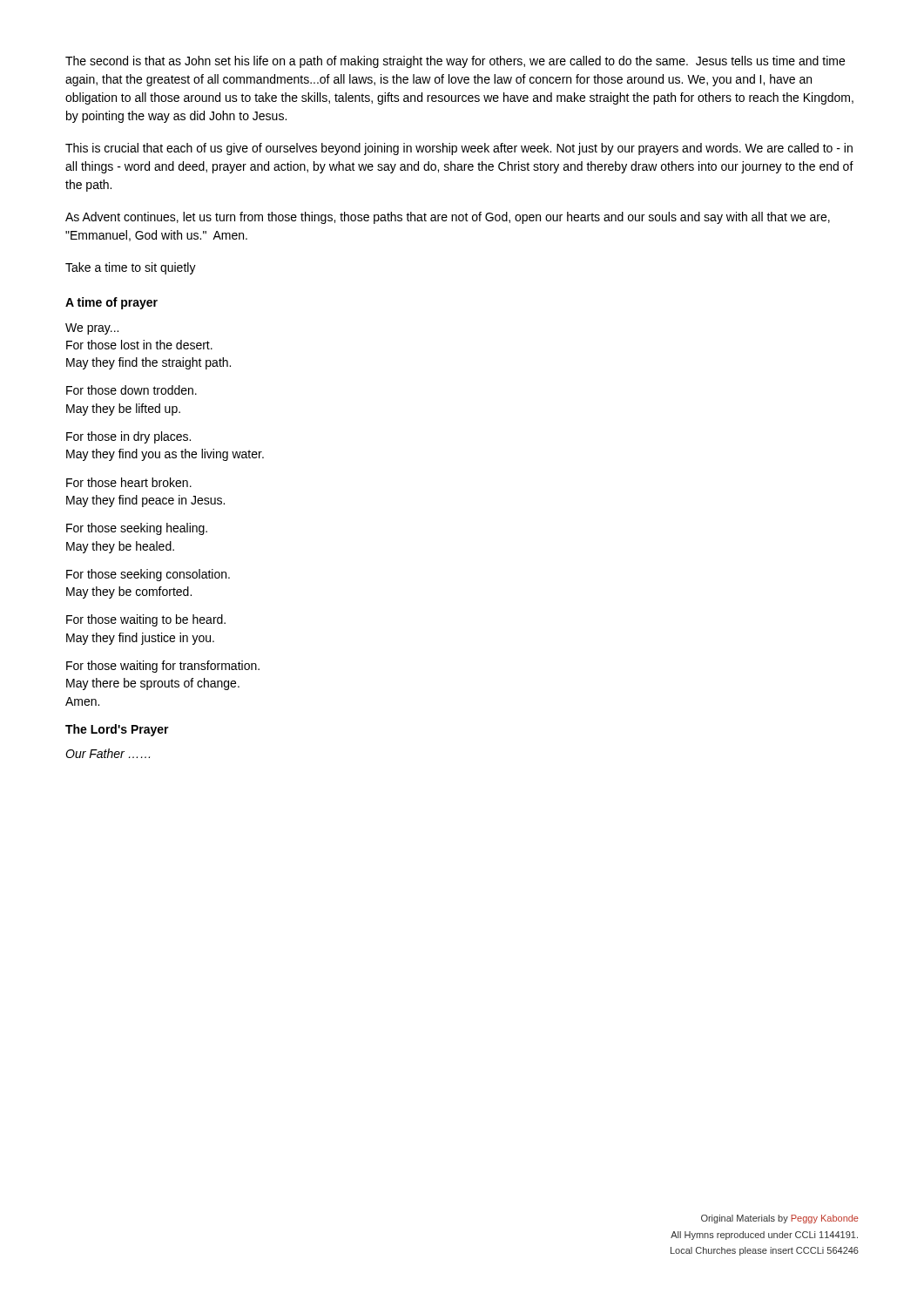Find the block on this page that starts "For those down trodden. May"

click(x=131, y=400)
